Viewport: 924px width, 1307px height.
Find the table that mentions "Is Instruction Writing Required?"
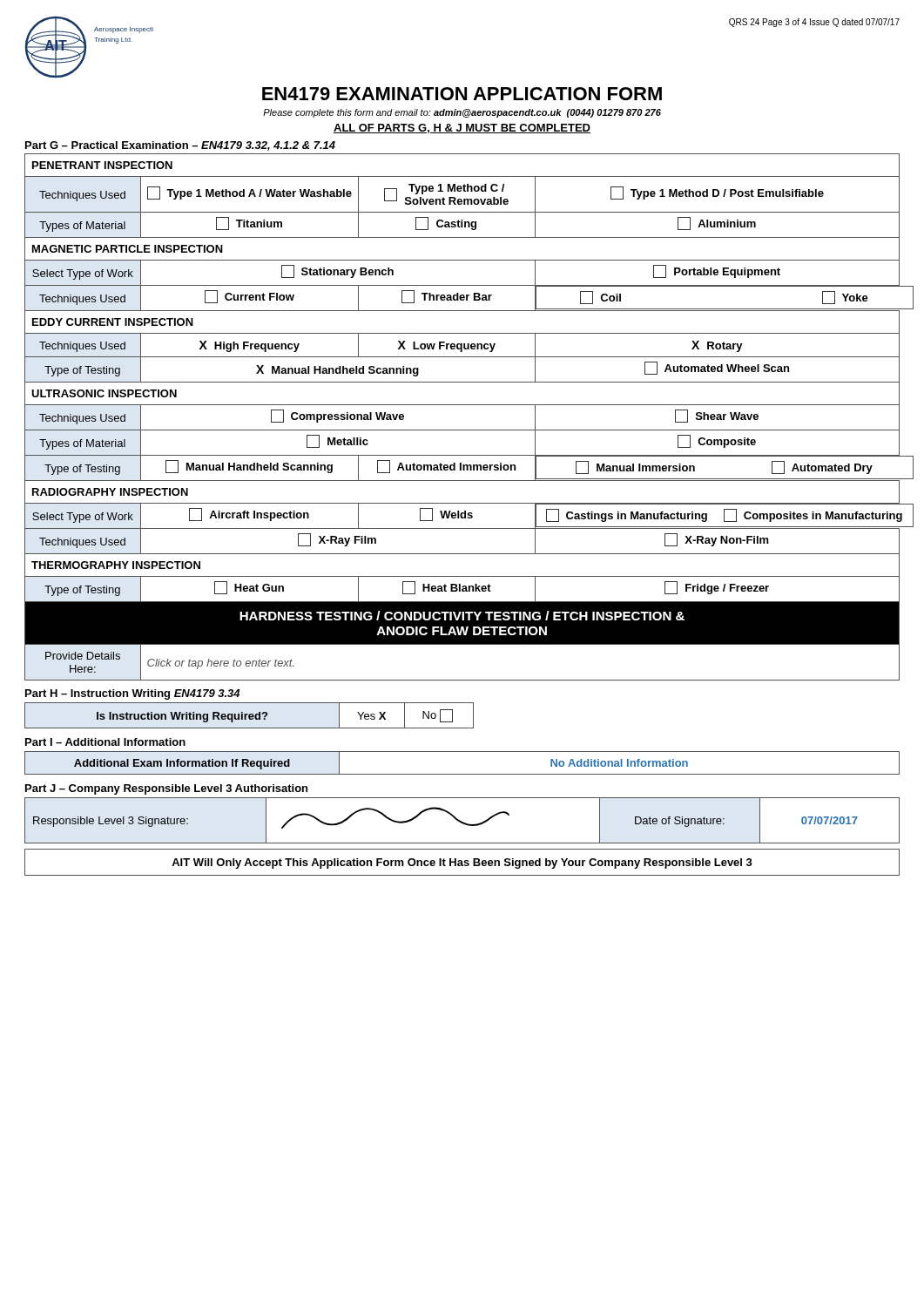coord(462,715)
